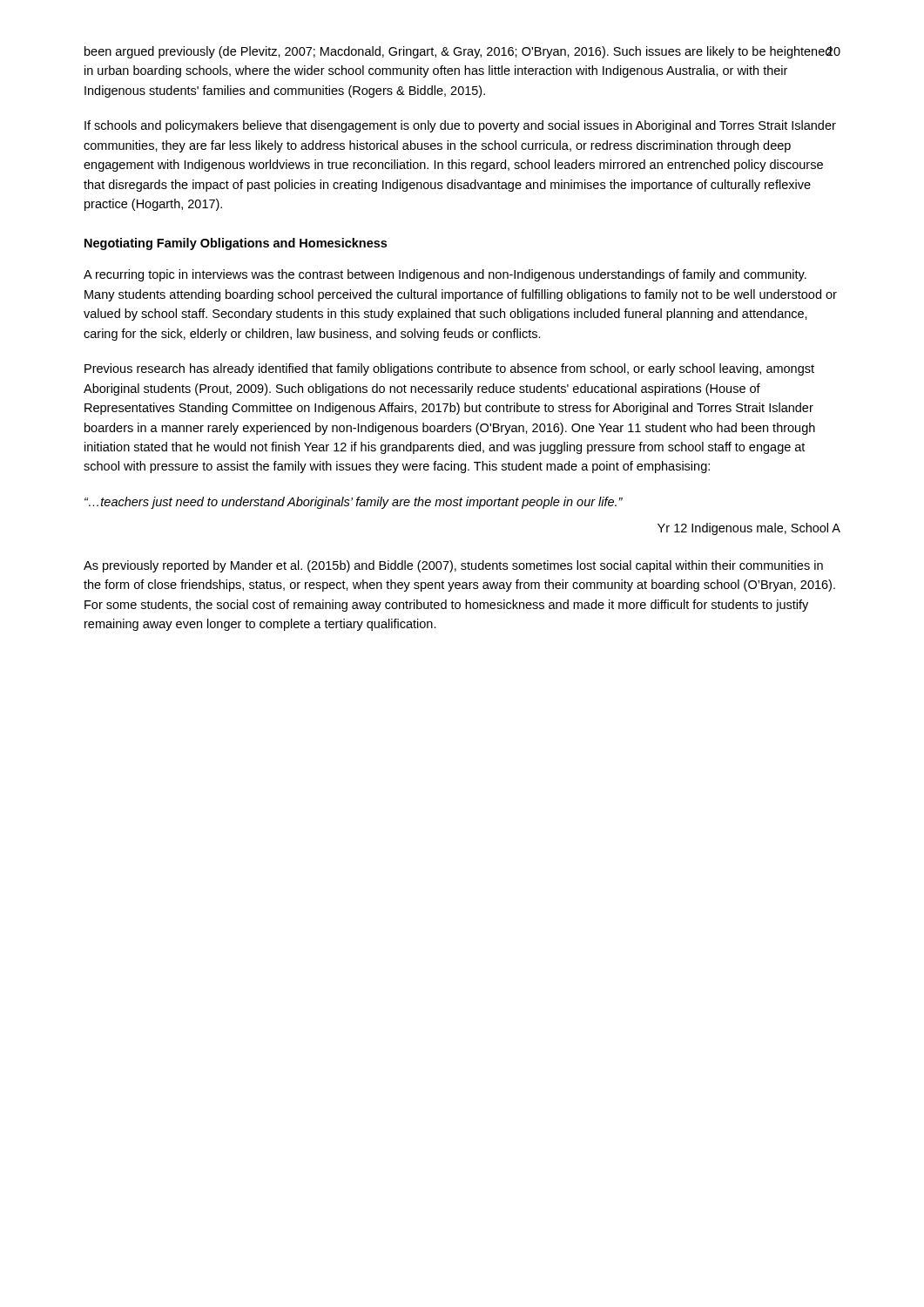Locate the block of text that opens with "A recurring topic in interviews was"
The height and width of the screenshot is (1307, 924).
pyautogui.click(x=460, y=304)
